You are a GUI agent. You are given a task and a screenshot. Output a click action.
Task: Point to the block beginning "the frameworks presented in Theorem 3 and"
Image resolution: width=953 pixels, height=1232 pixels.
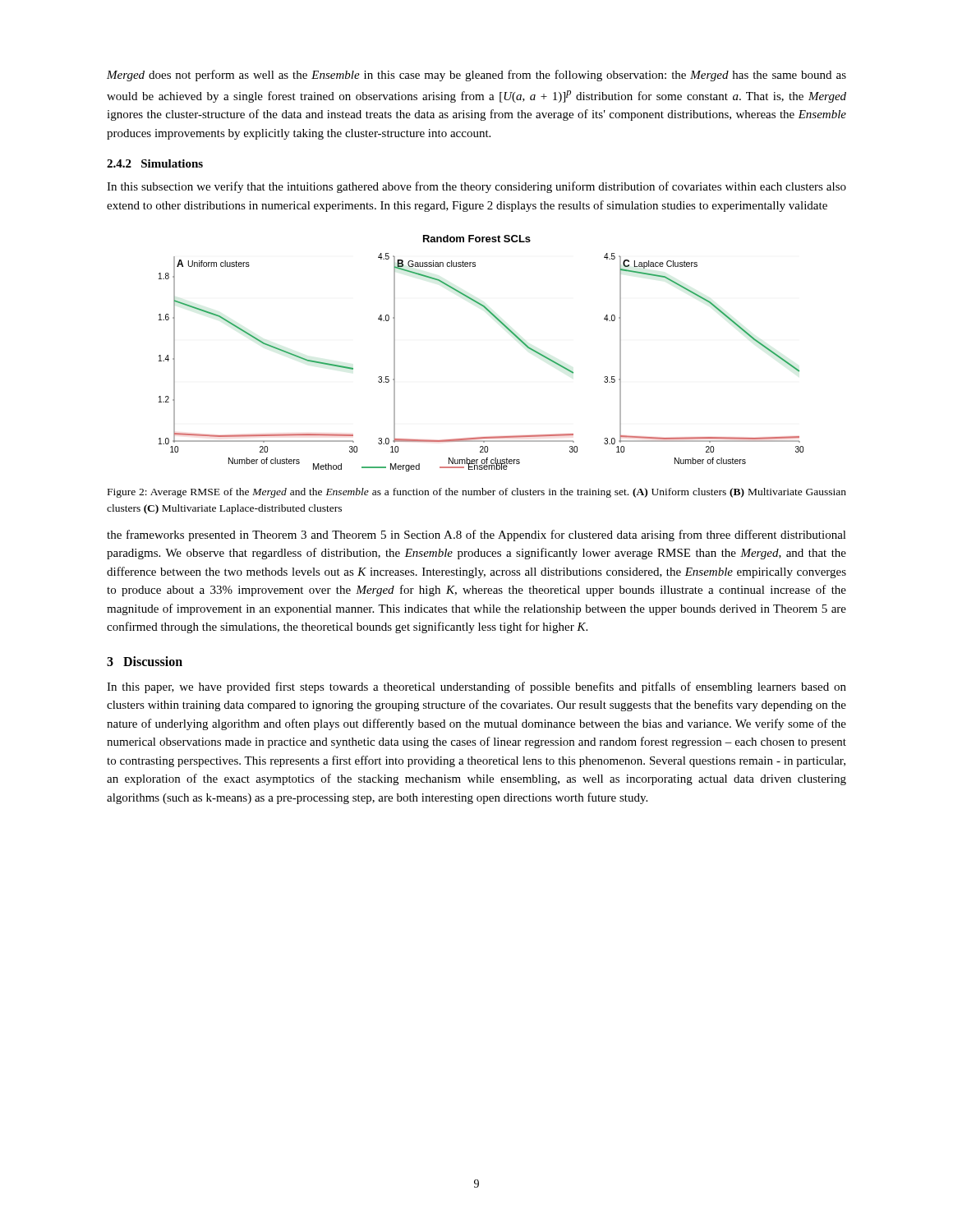click(x=476, y=581)
